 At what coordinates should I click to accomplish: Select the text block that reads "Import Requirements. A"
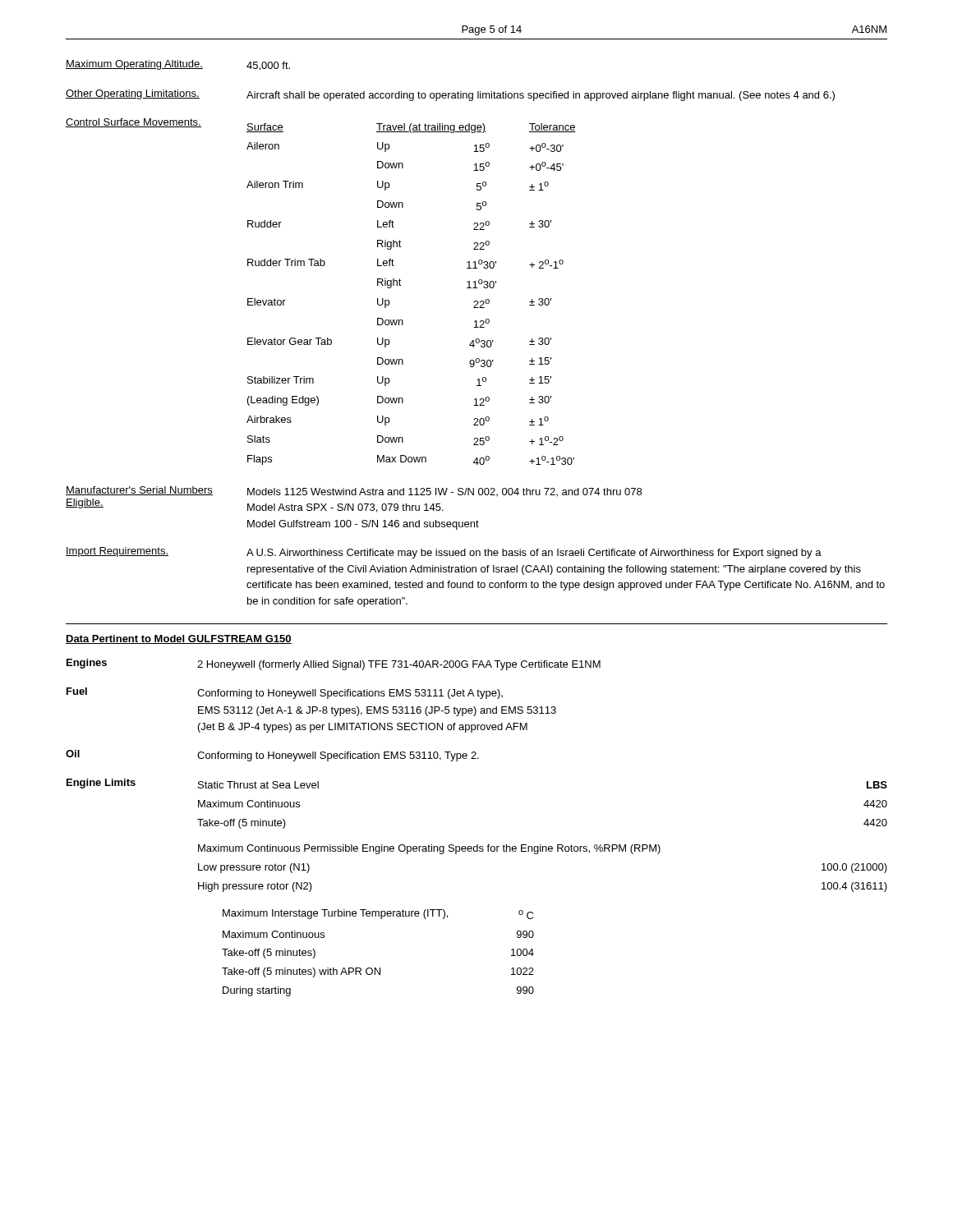click(476, 577)
